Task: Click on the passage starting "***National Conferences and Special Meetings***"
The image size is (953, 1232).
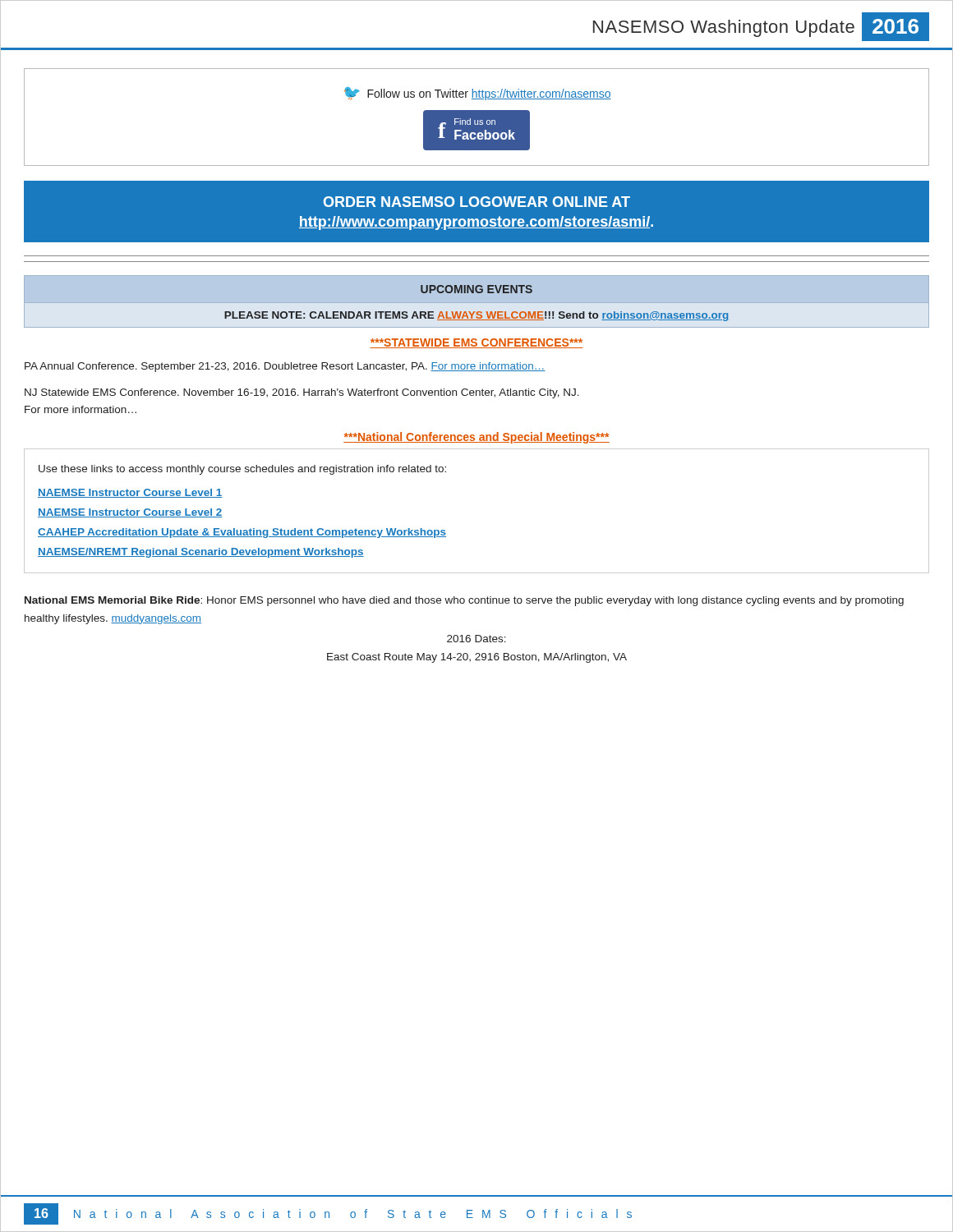Action: pos(476,437)
